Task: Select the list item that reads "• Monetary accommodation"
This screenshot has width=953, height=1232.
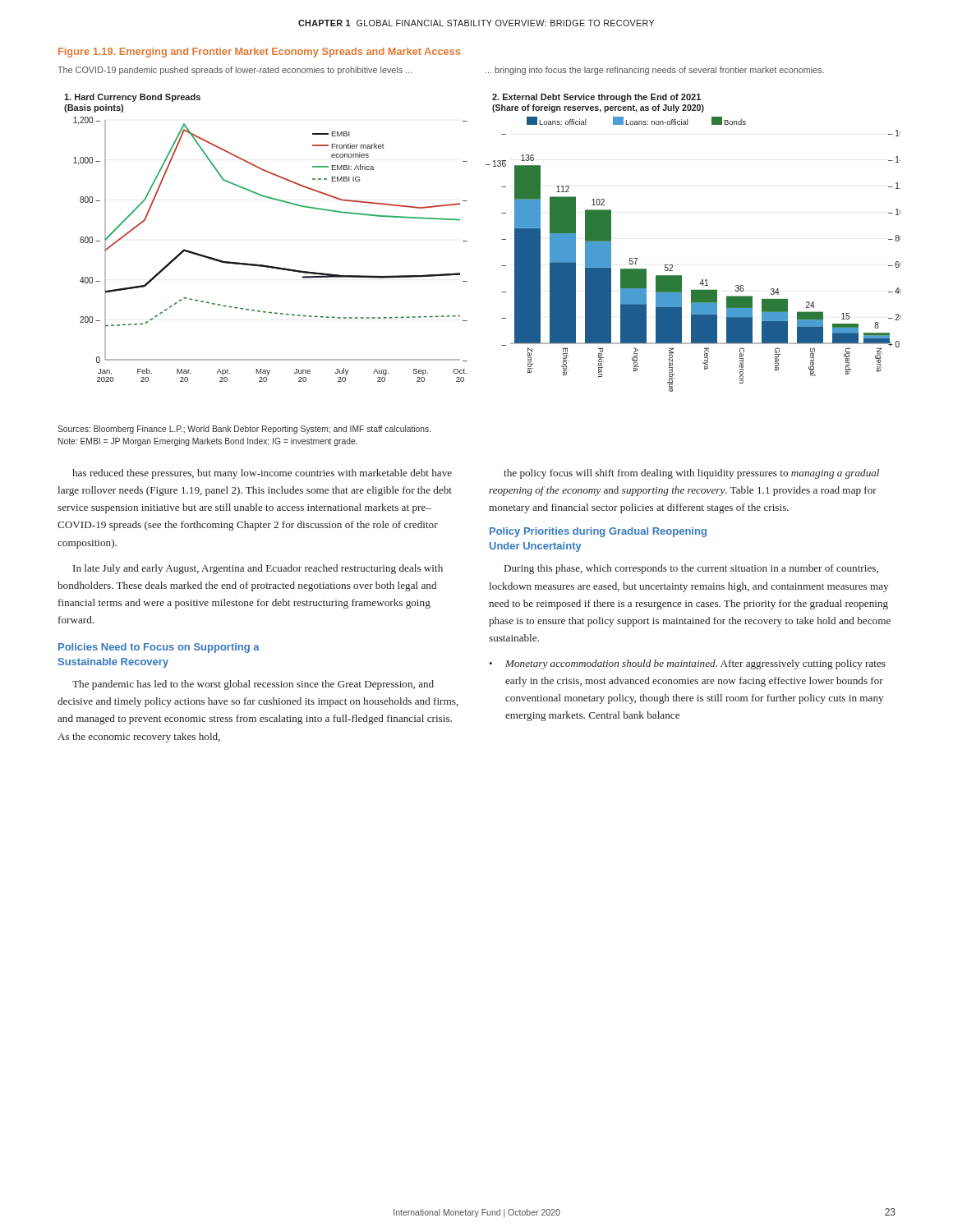Action: pyautogui.click(x=692, y=689)
